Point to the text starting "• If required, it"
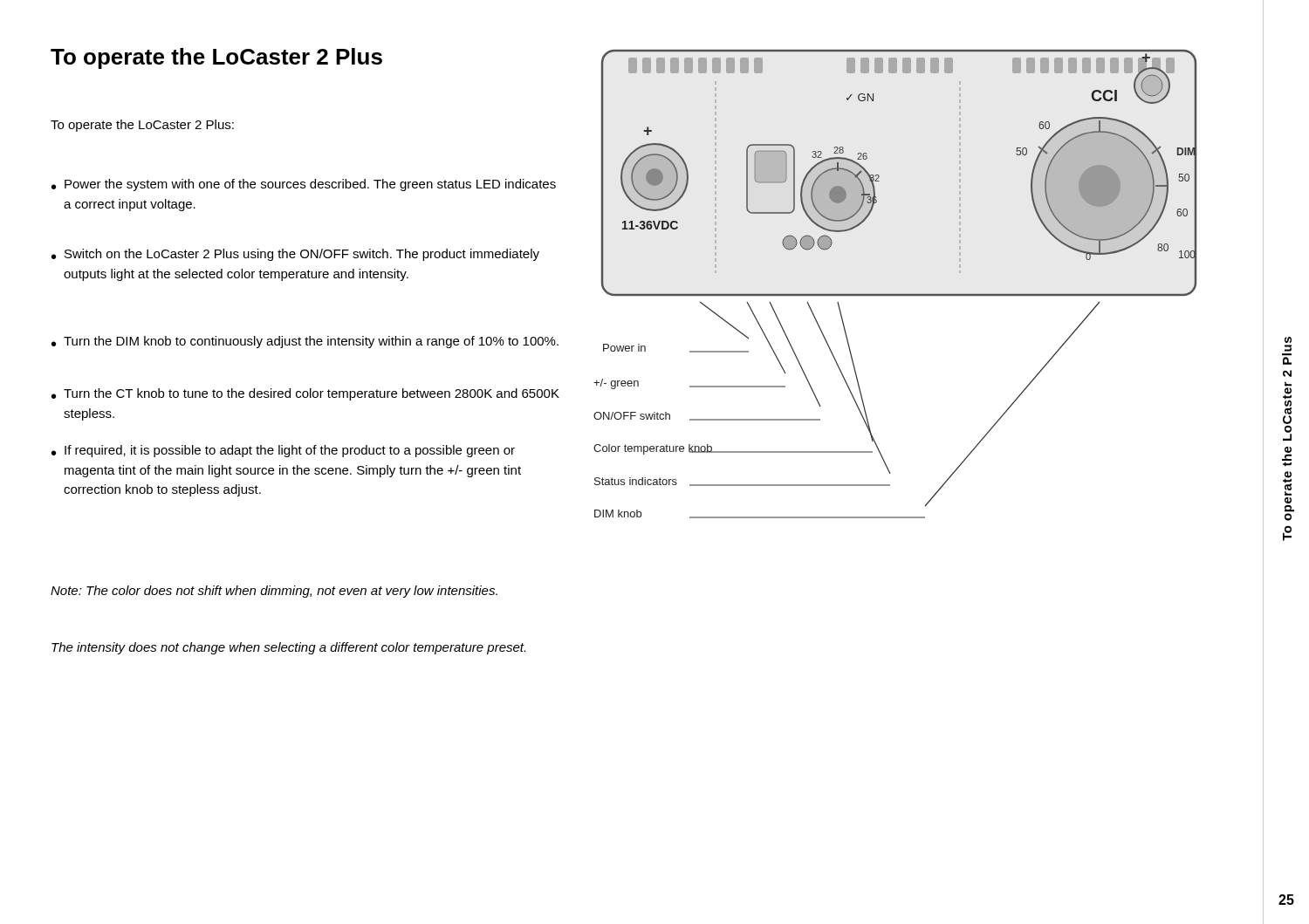The image size is (1309, 924). (308, 470)
